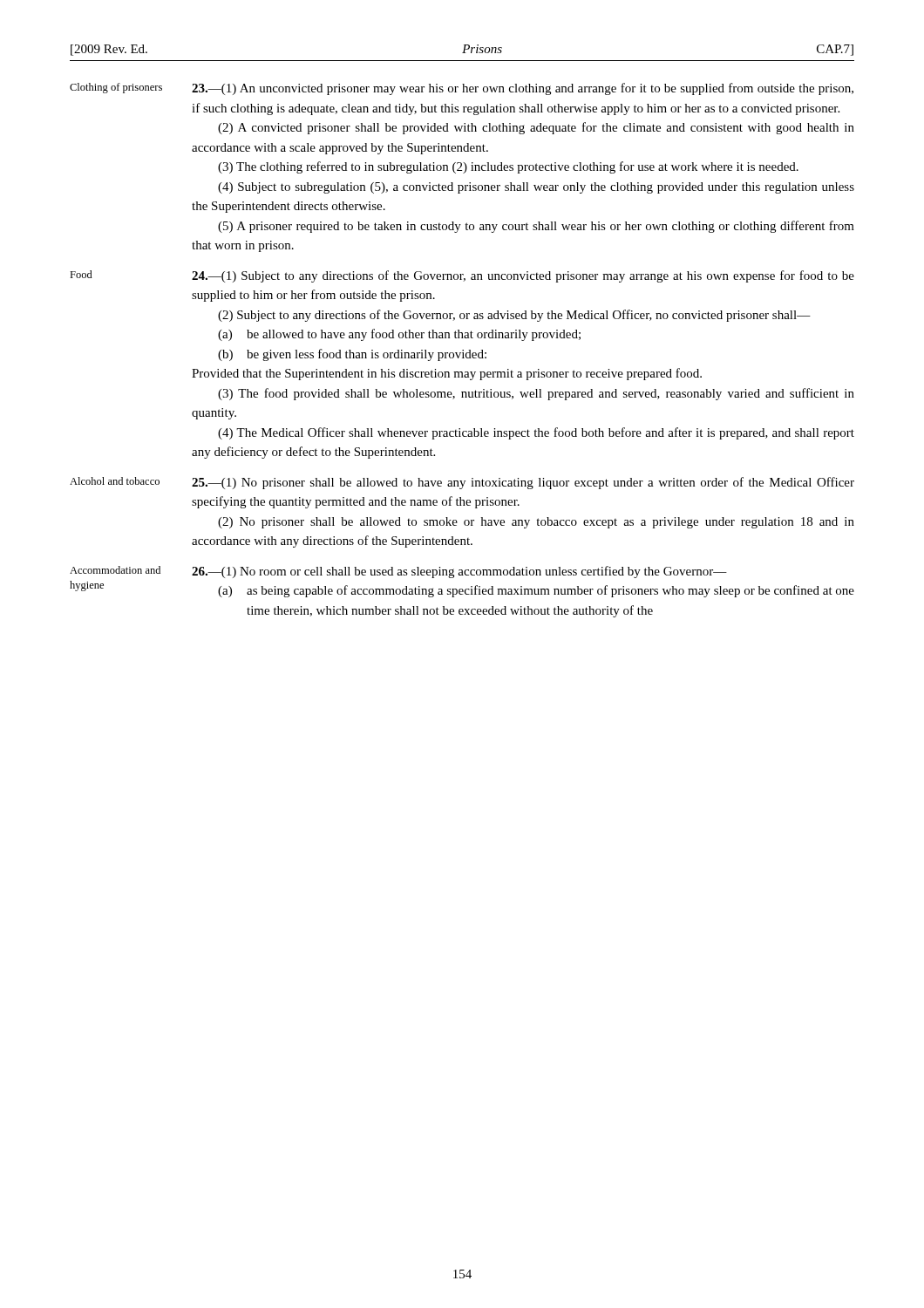Click where it says "Alcohol and tobacco"
The width and height of the screenshot is (924, 1308).
point(115,481)
